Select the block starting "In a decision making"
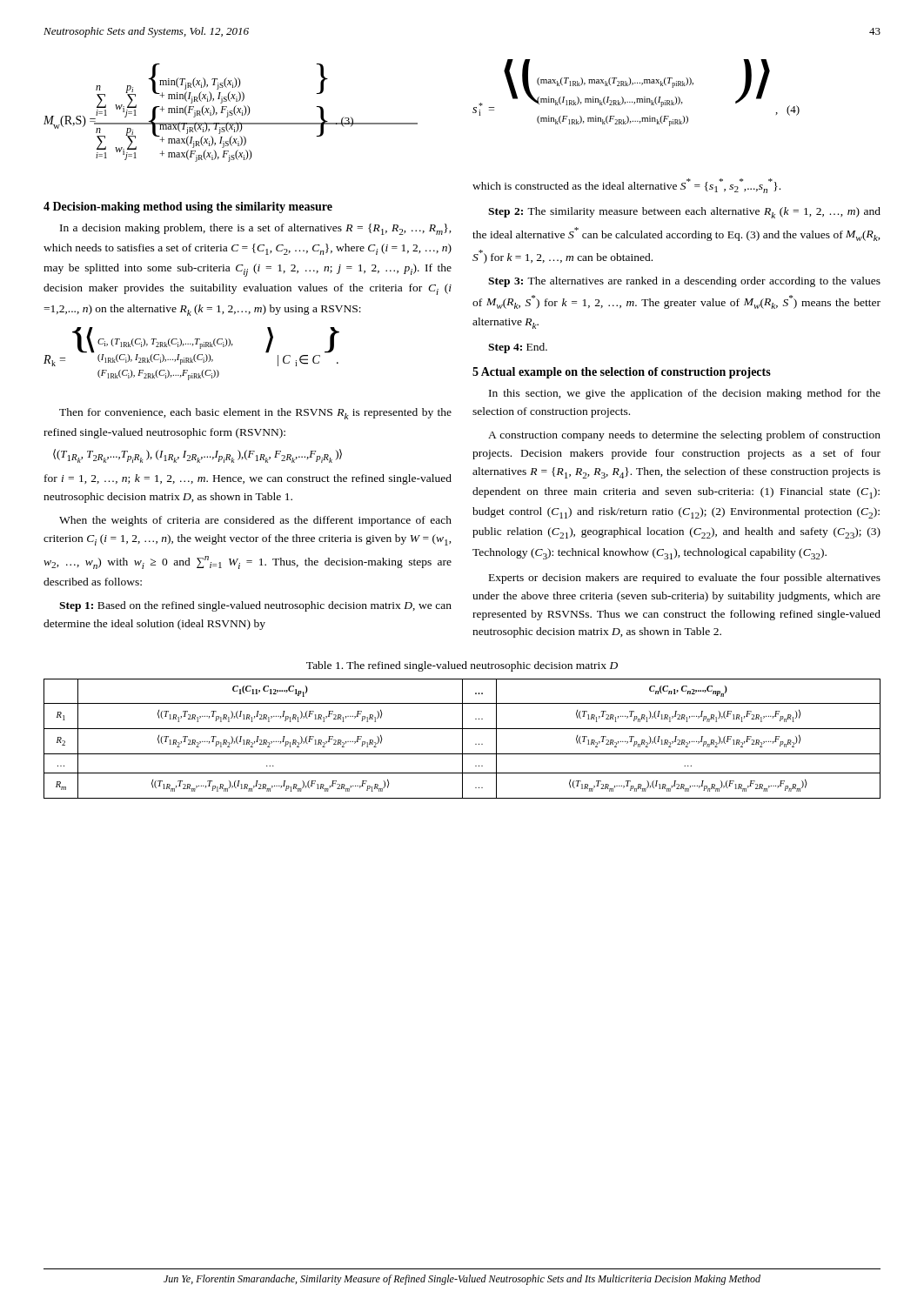 248,269
